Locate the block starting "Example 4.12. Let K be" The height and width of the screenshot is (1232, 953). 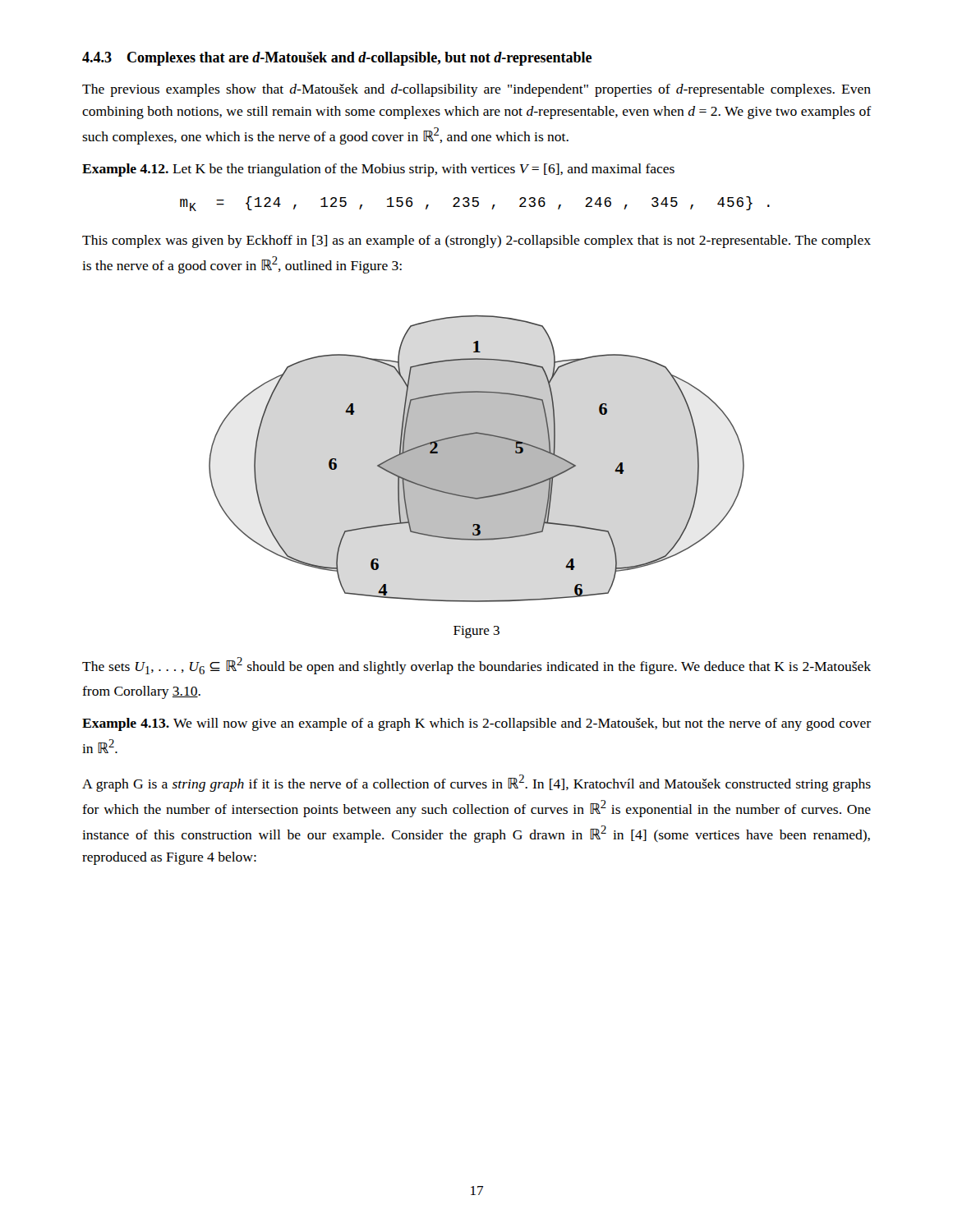tap(378, 169)
